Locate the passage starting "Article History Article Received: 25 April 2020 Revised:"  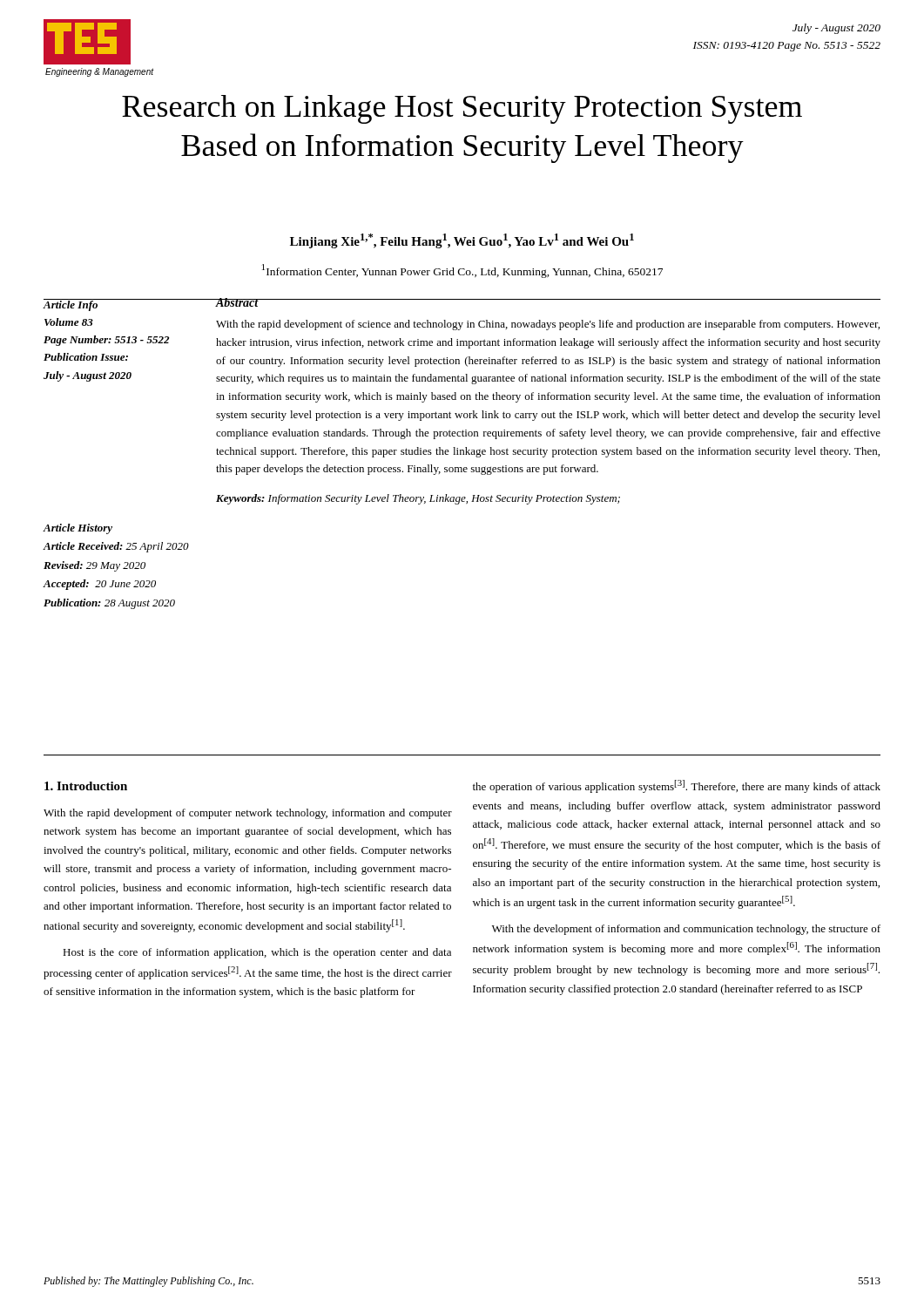tap(116, 565)
